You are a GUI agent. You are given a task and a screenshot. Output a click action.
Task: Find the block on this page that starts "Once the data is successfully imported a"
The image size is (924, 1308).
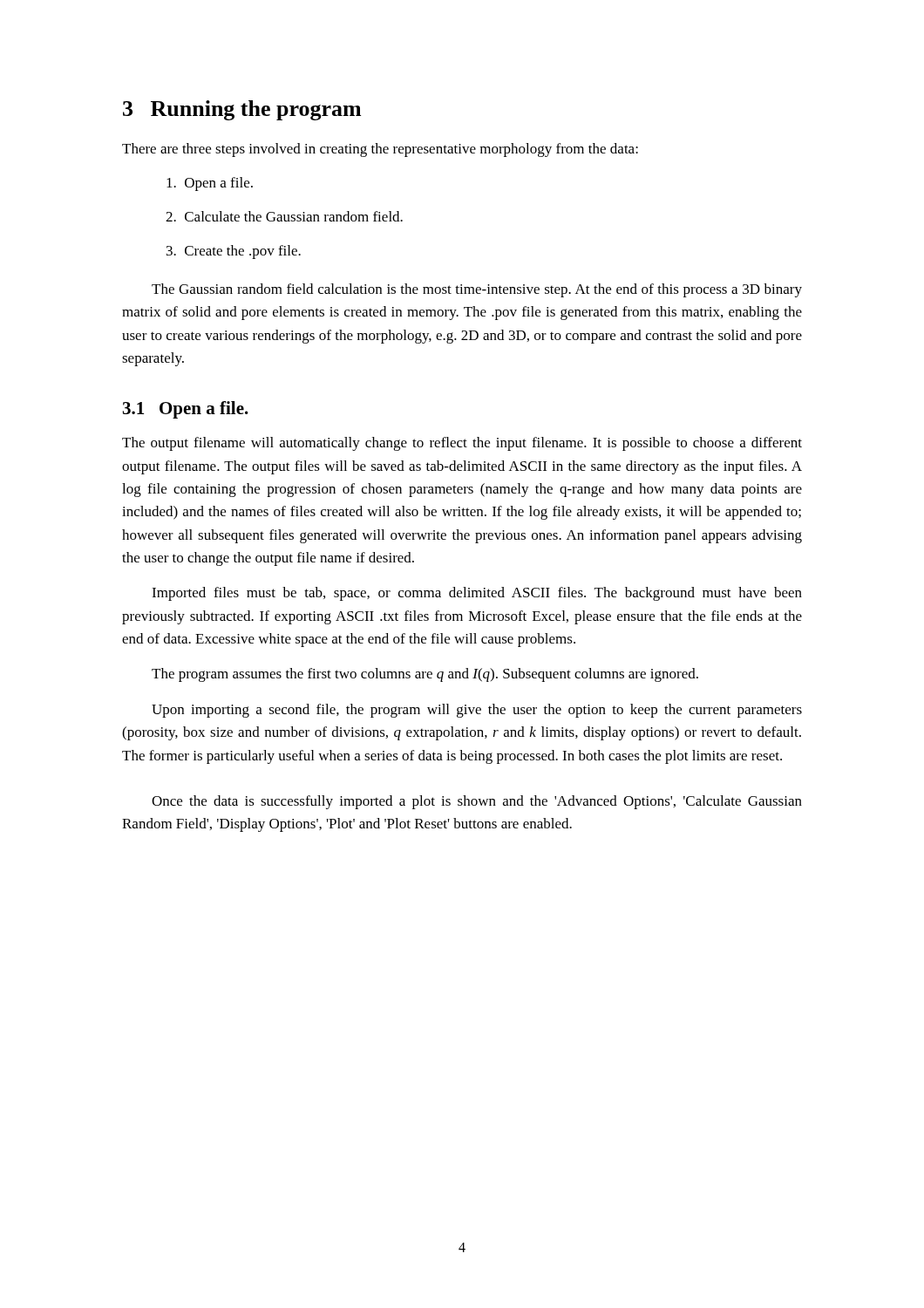(462, 813)
